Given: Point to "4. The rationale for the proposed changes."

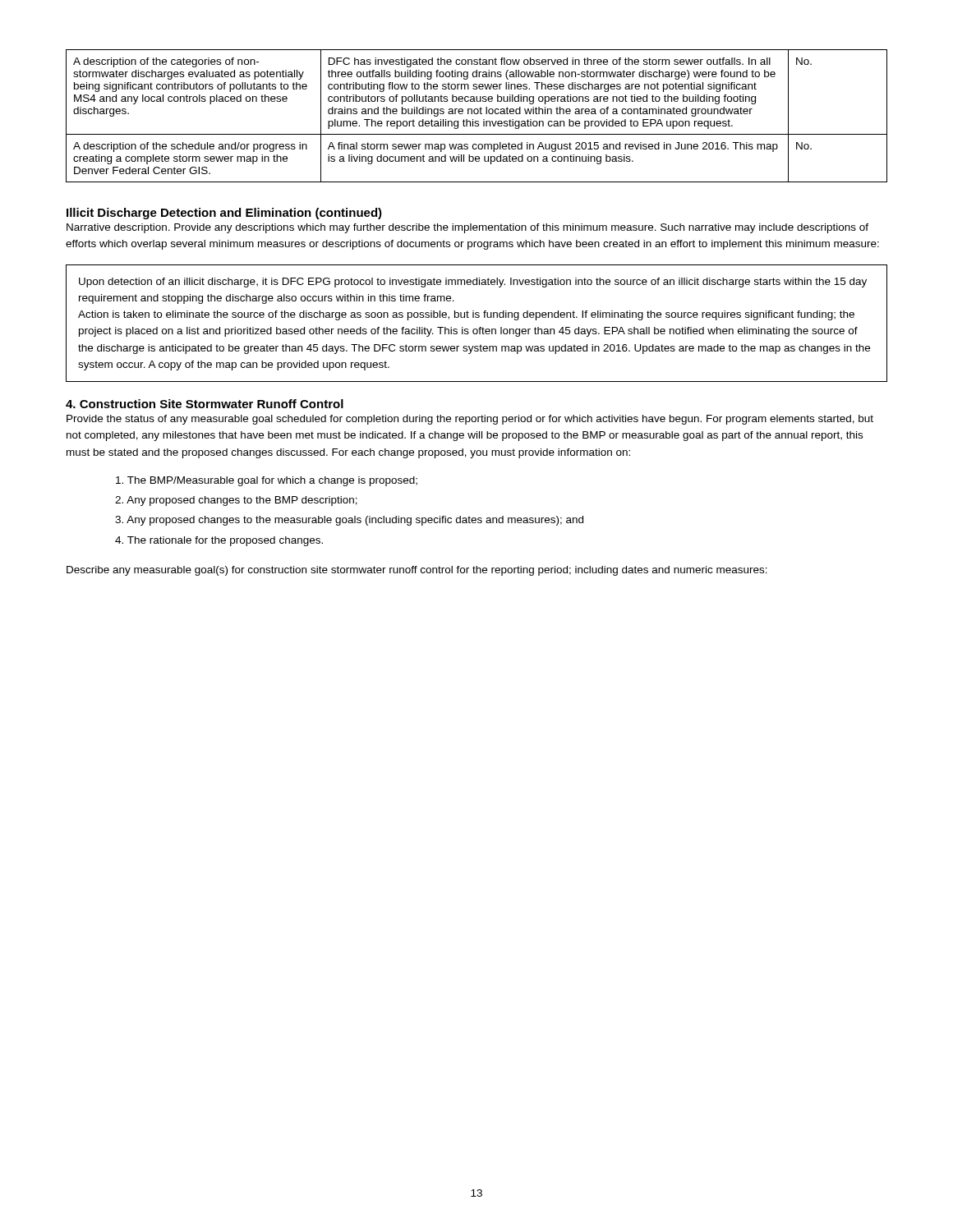Looking at the screenshot, I should tap(219, 540).
